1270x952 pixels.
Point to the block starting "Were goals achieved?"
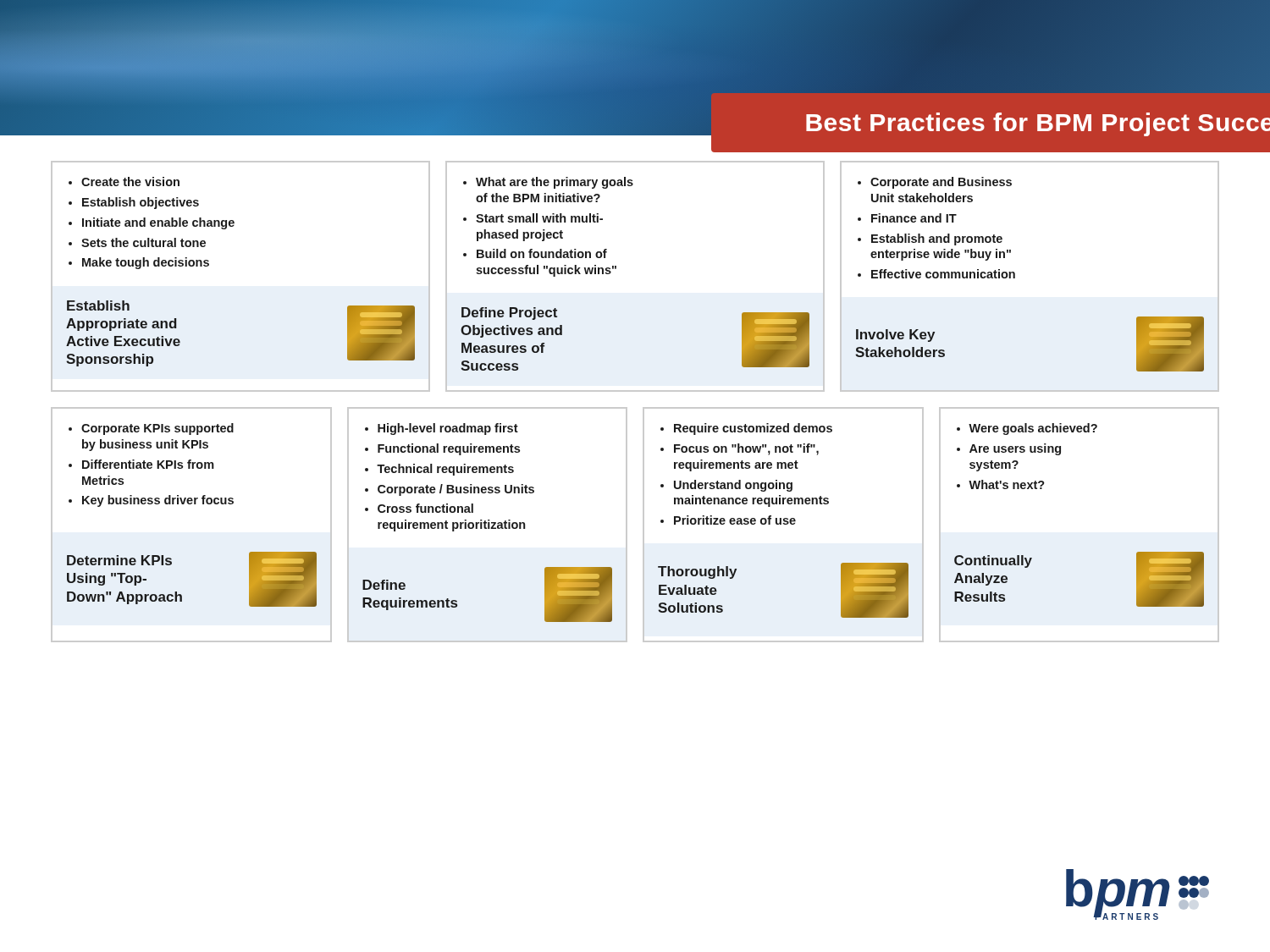point(1079,517)
